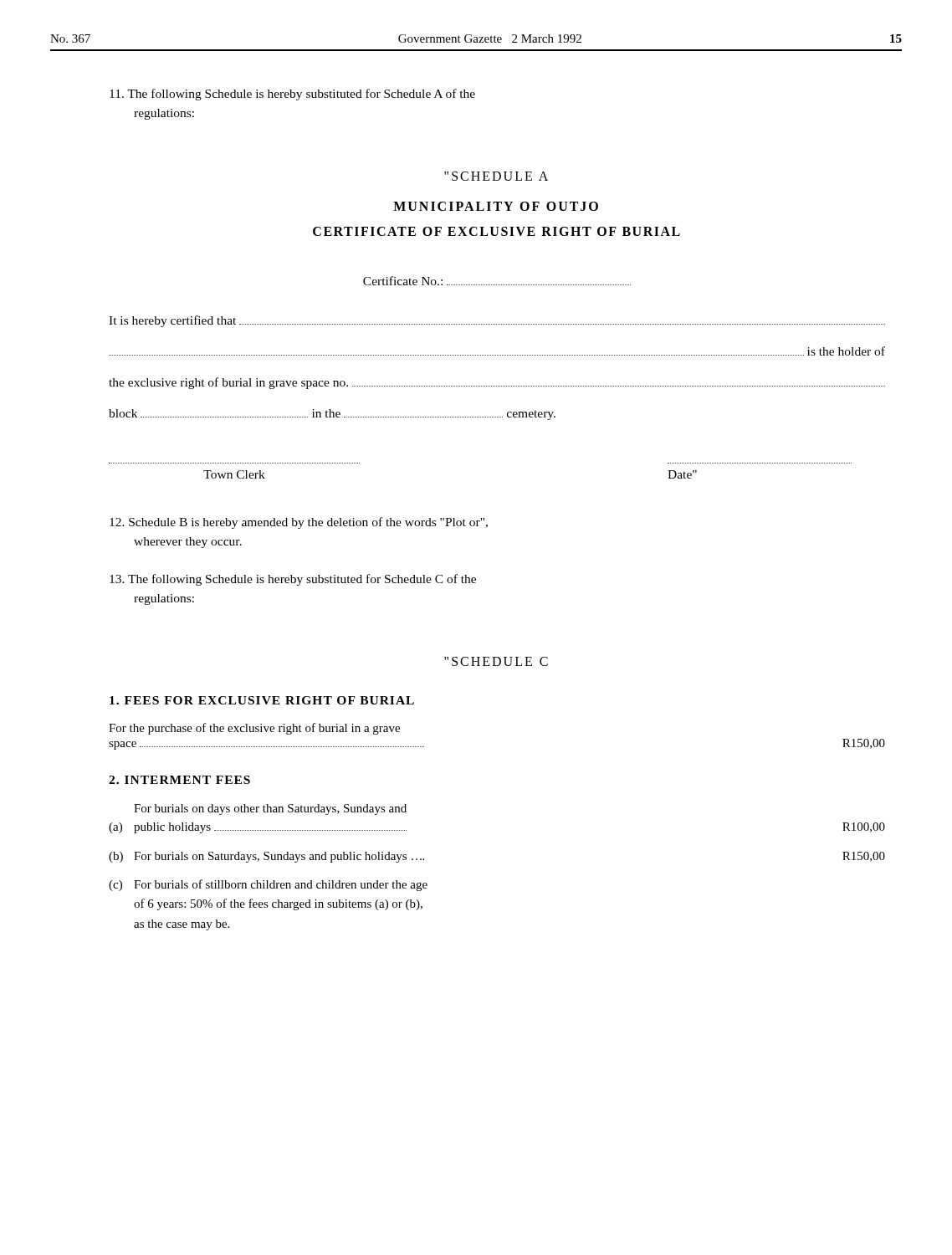Locate the title containing ""SCHEDULE C"

(497, 661)
